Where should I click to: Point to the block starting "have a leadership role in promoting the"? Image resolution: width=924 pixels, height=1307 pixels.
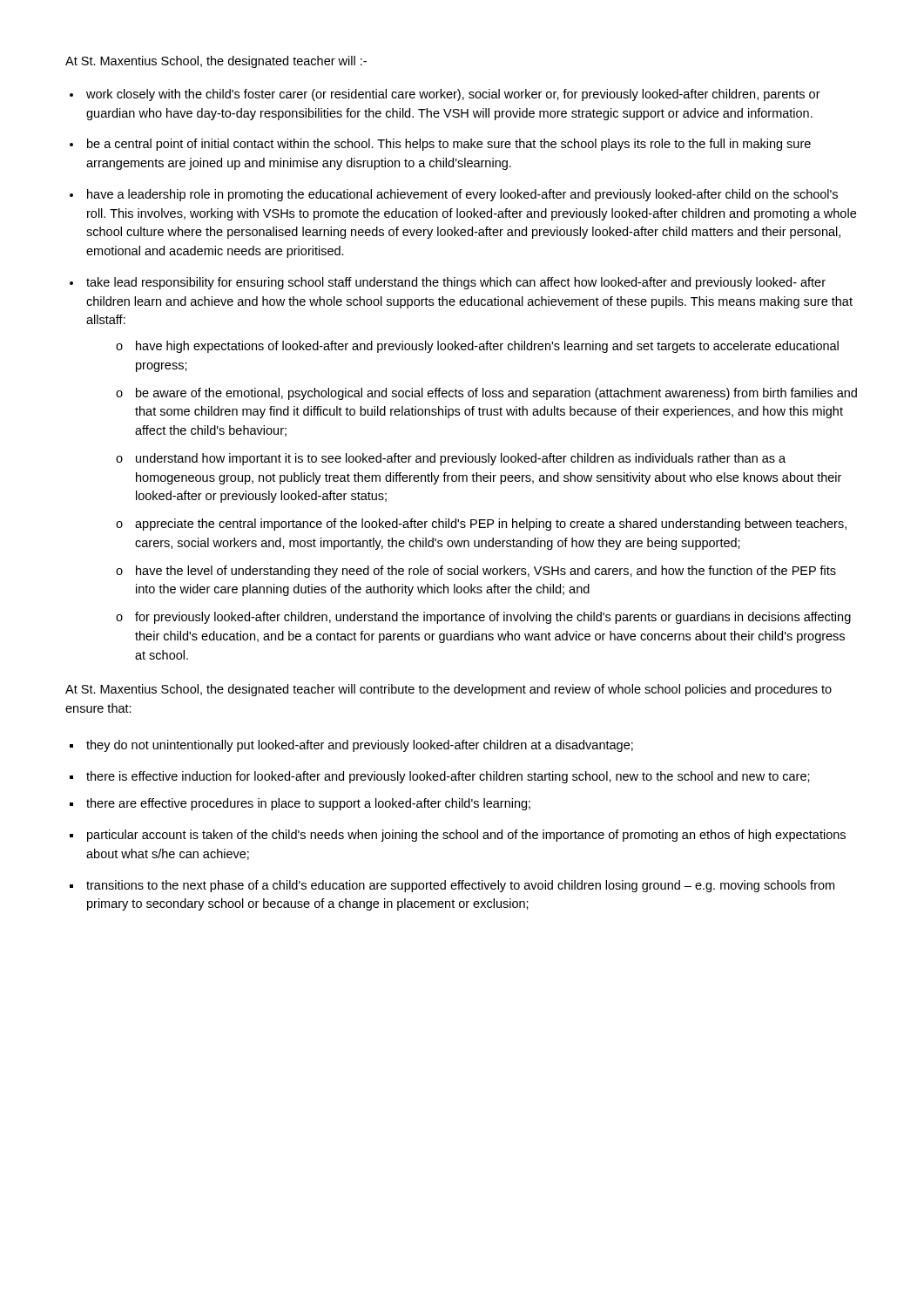pyautogui.click(x=471, y=223)
